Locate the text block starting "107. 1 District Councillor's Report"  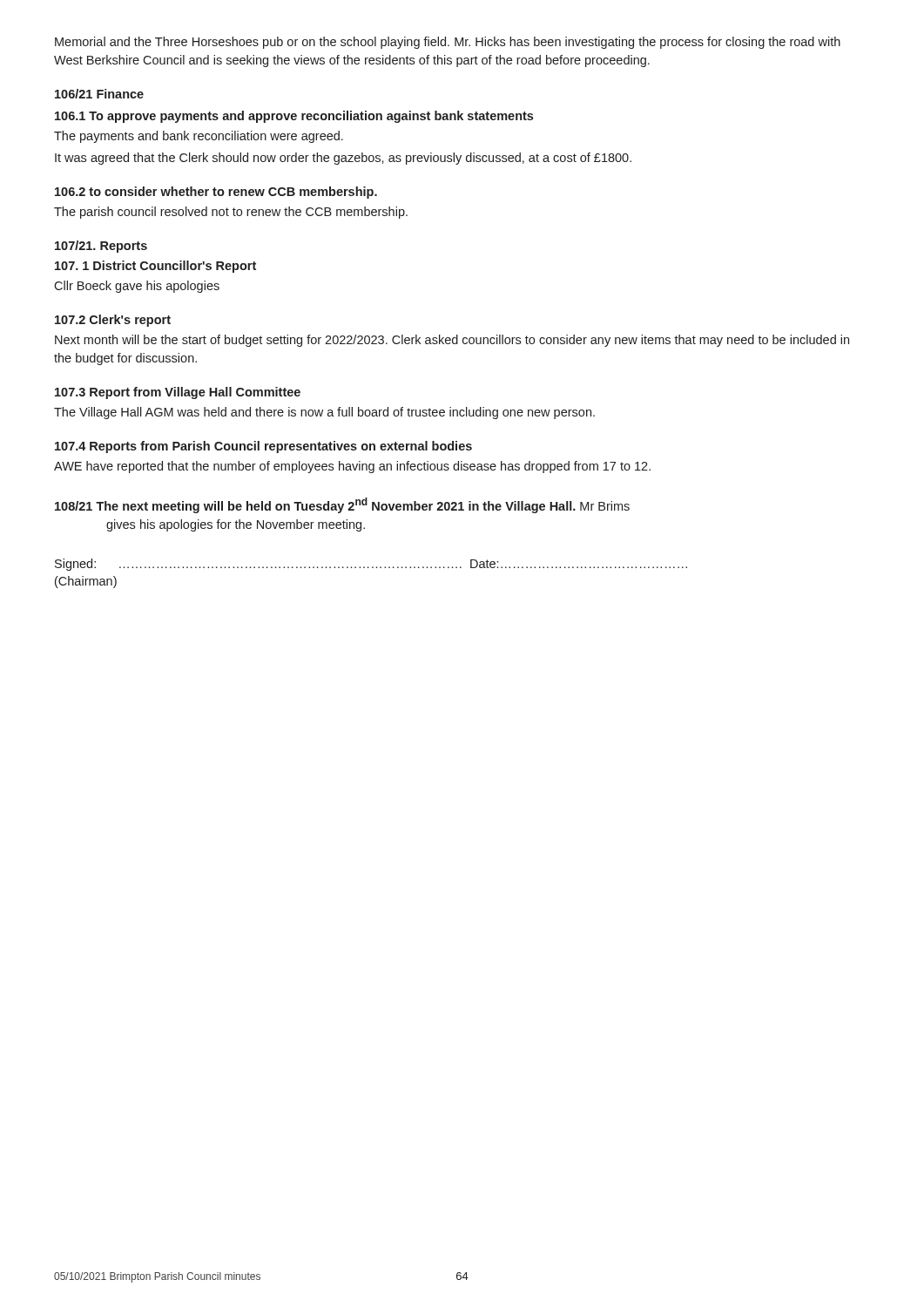155,266
